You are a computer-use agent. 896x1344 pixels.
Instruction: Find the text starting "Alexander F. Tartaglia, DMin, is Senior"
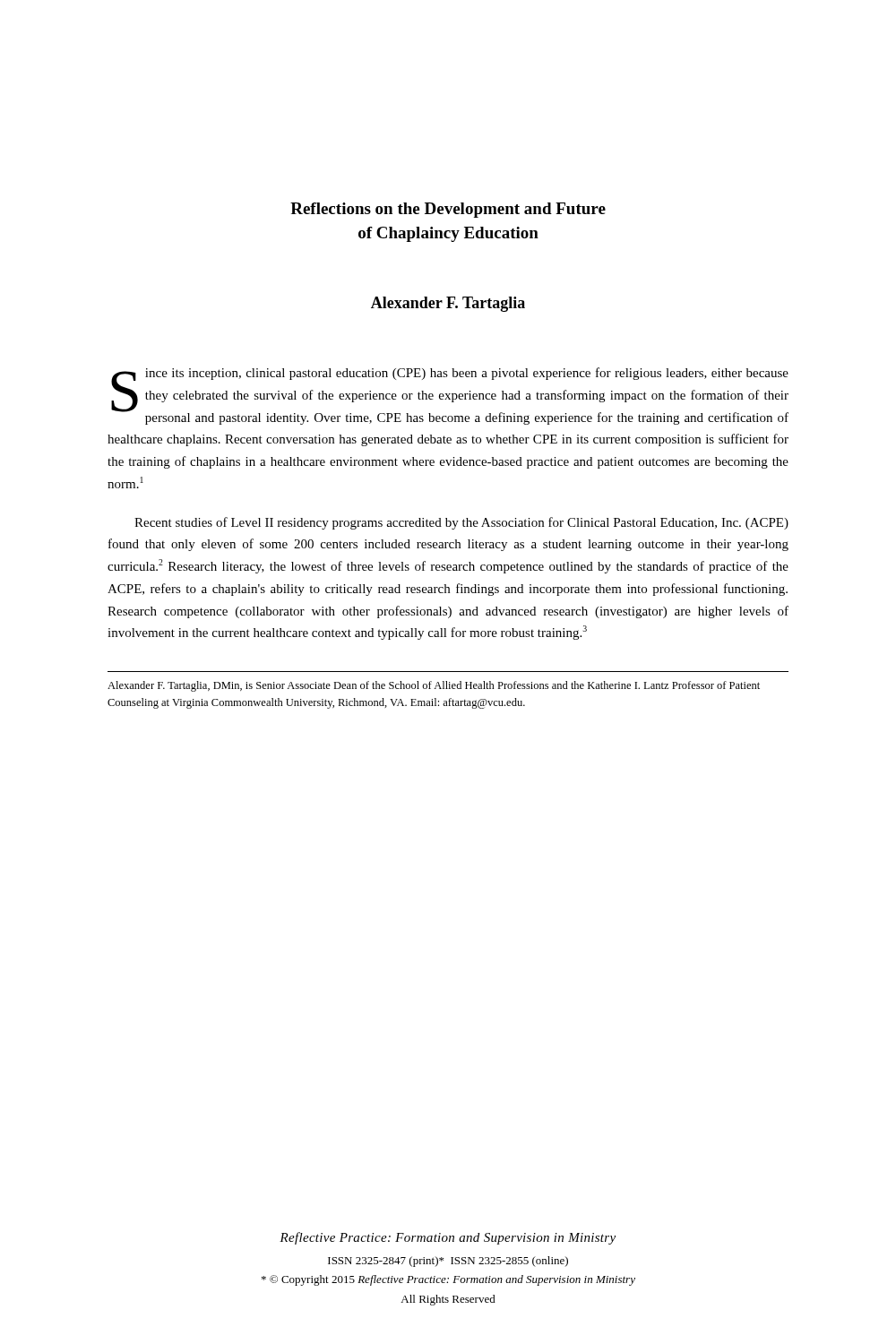click(x=434, y=694)
